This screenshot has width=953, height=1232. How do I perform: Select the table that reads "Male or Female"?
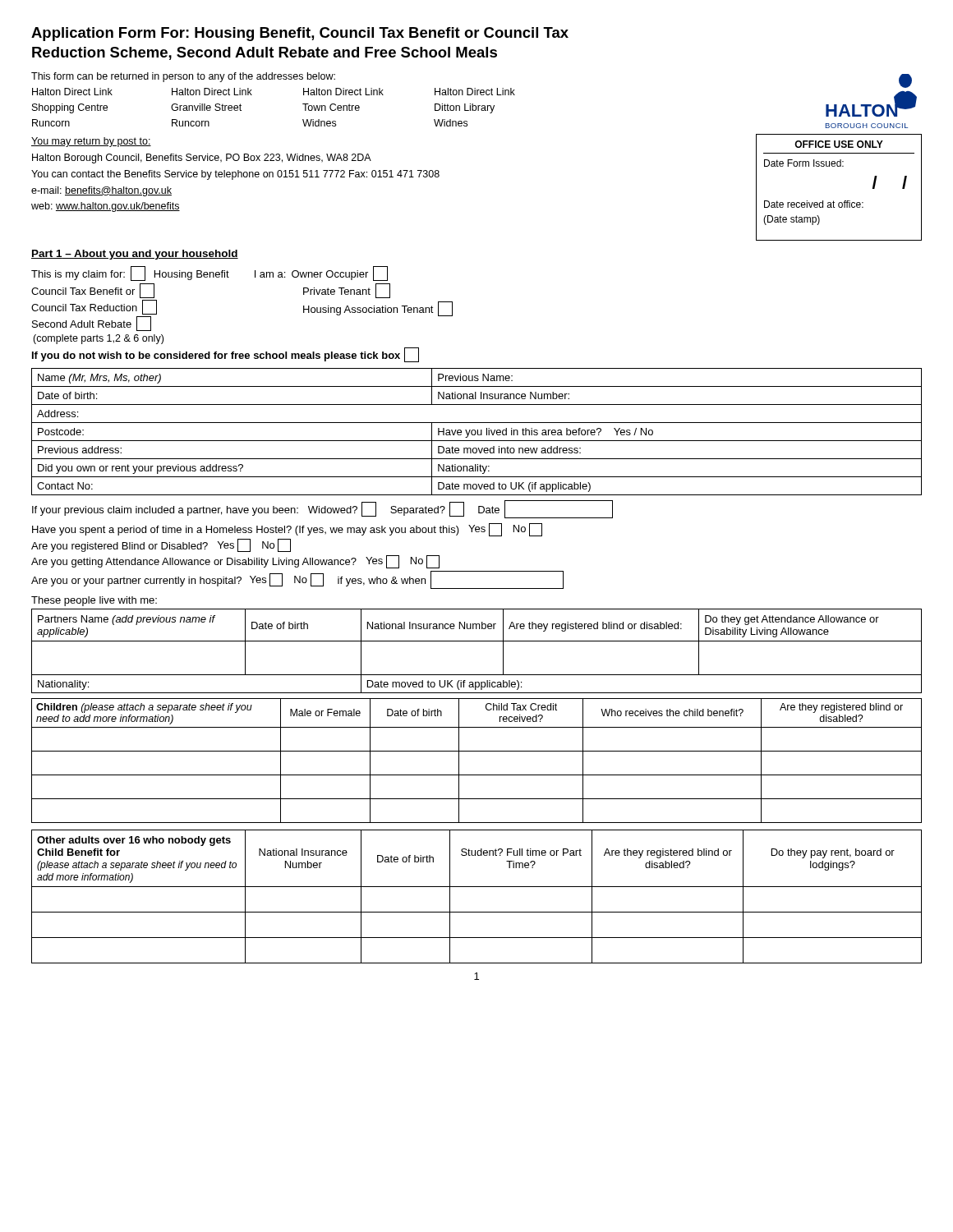coord(476,761)
